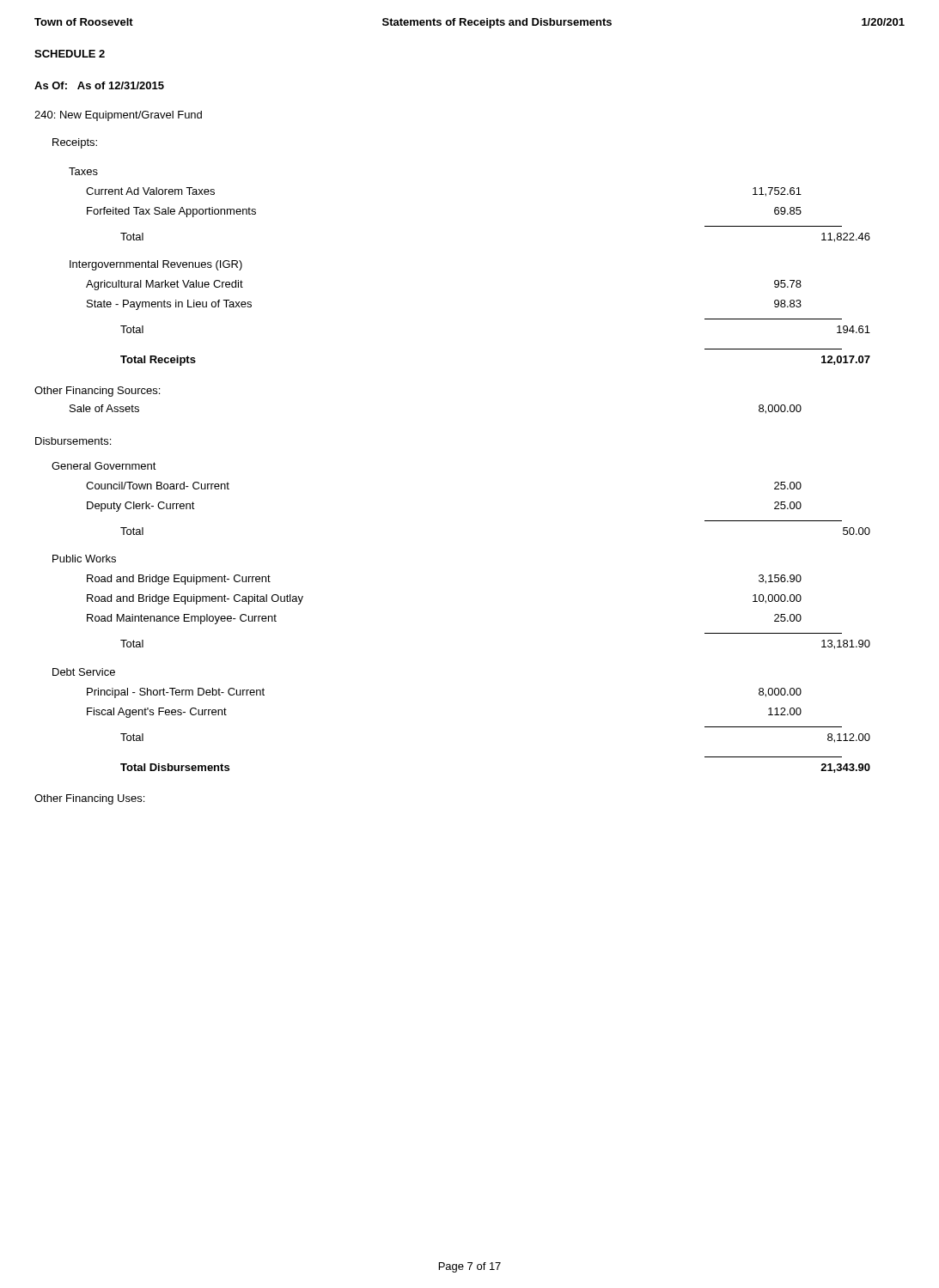Screen dimensions: 1288x939
Task: Find "General Government" on this page
Action: tap(104, 466)
